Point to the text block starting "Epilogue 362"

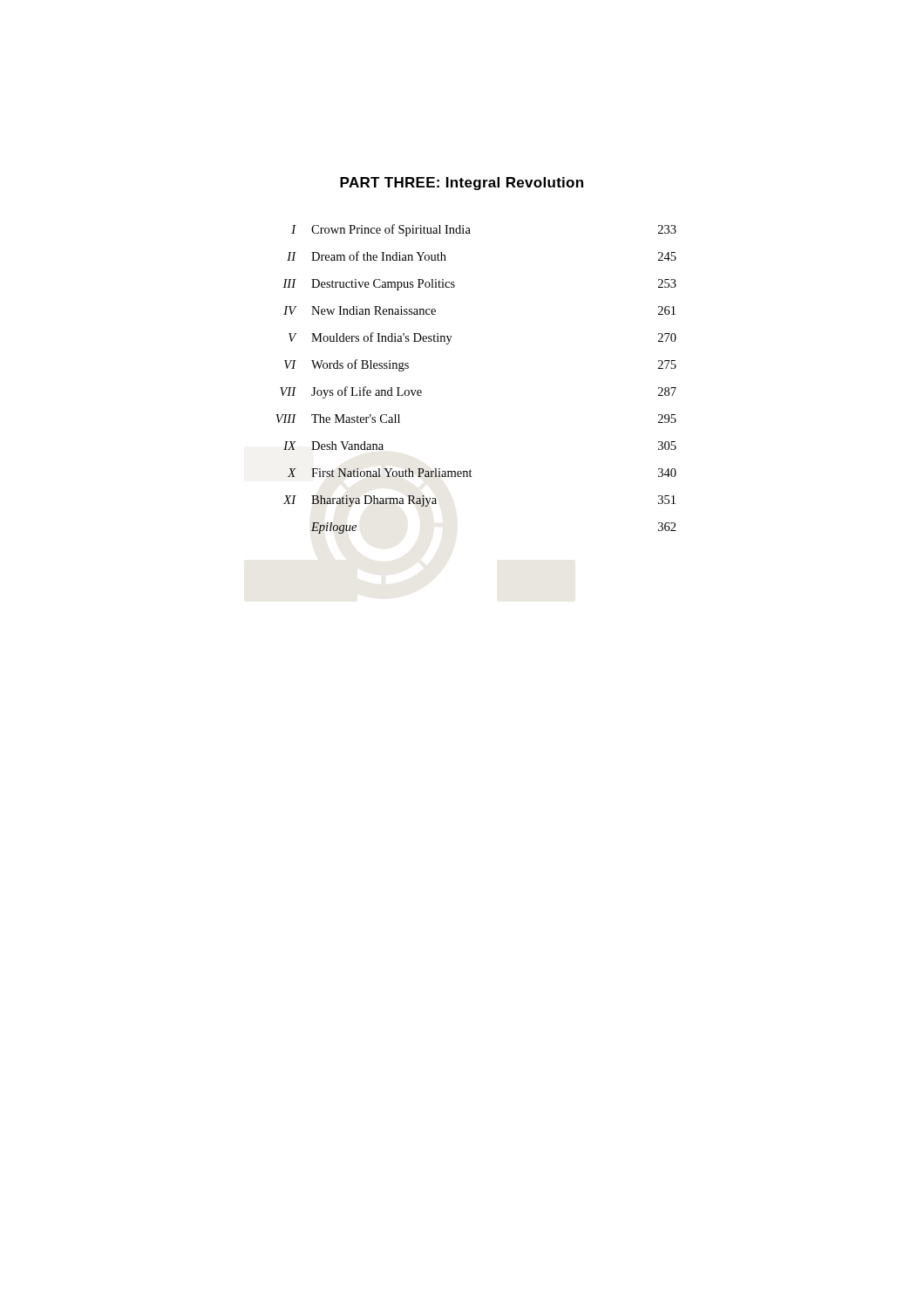[x=327, y=528]
